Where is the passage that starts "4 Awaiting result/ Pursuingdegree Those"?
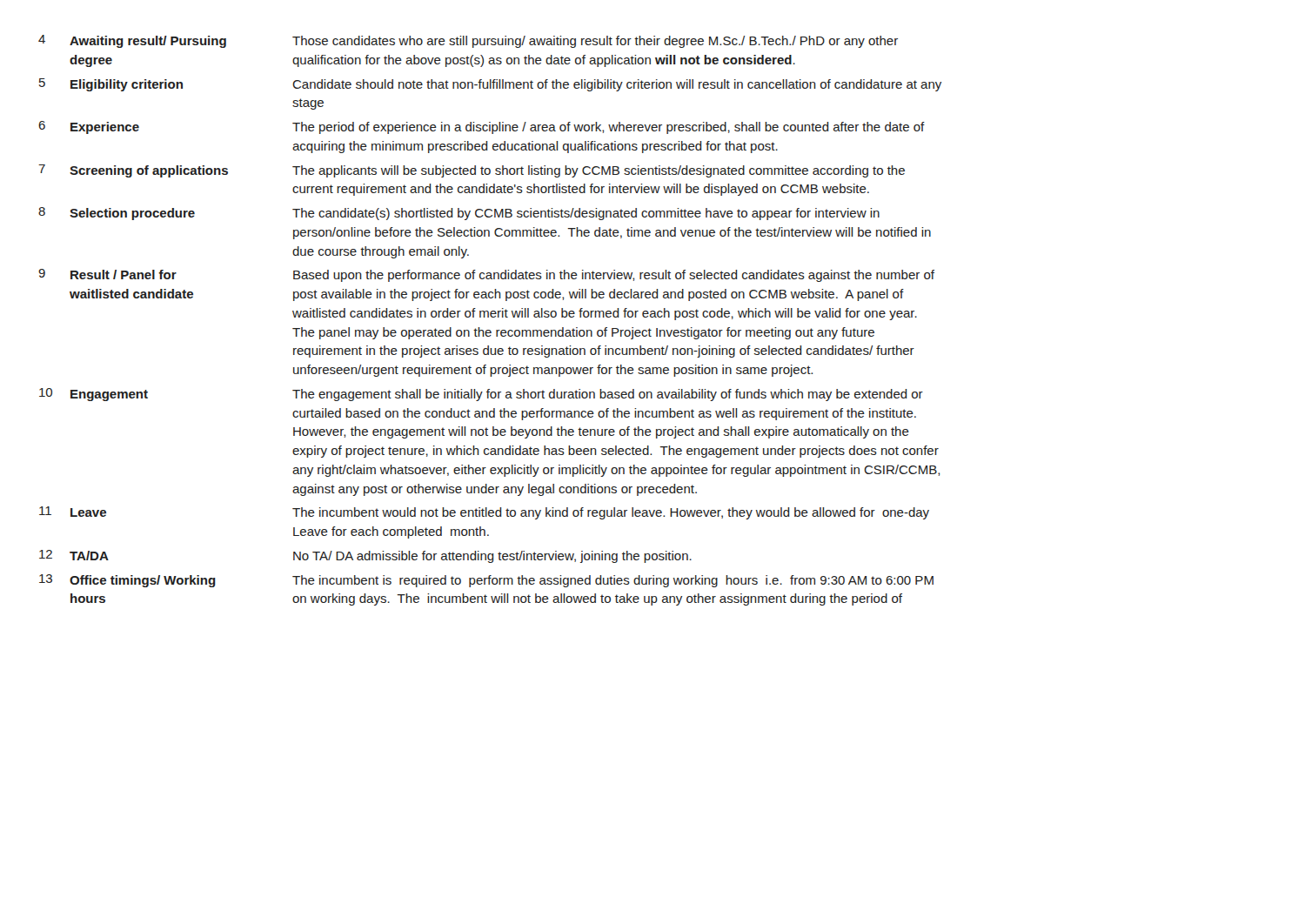 coord(646,50)
